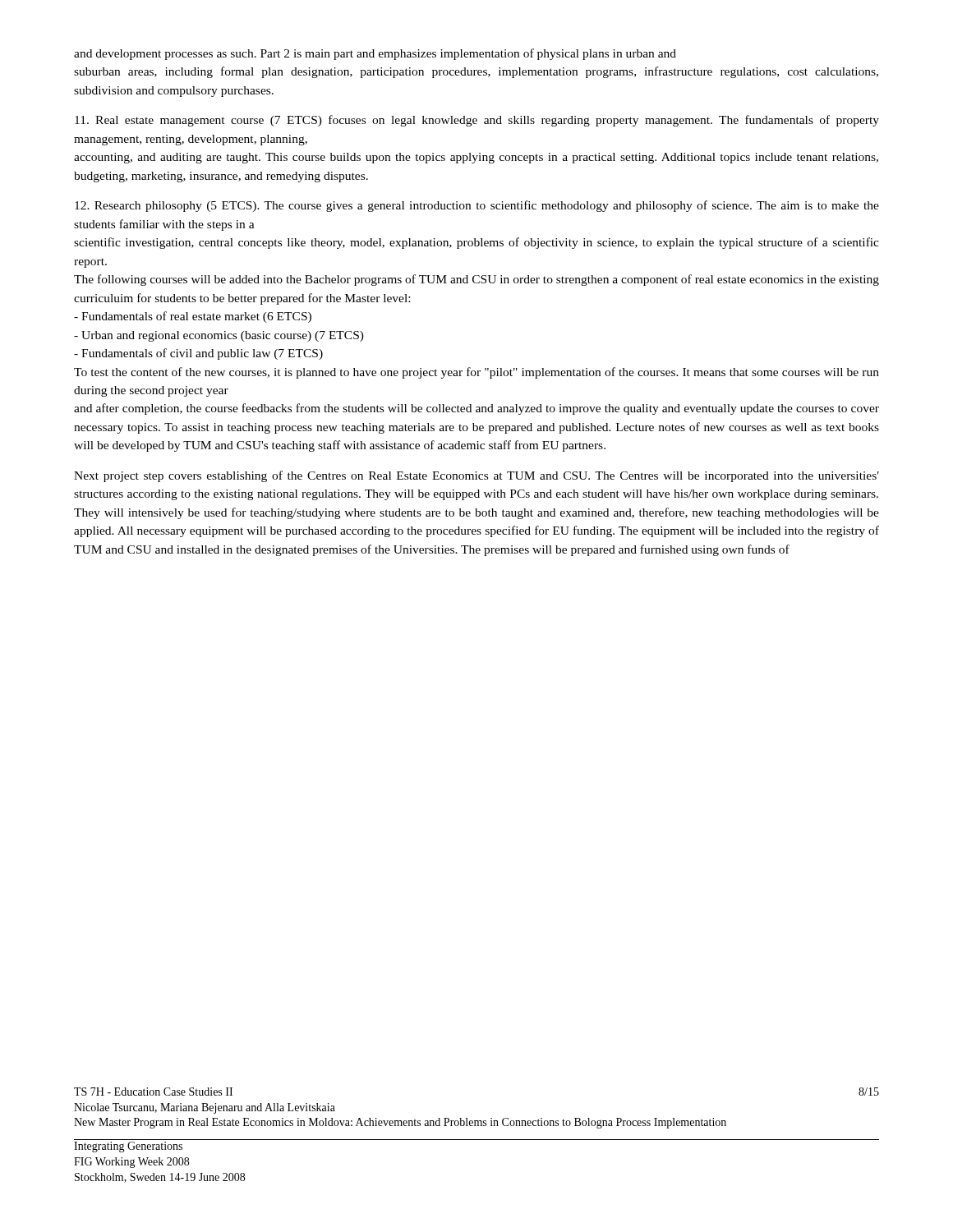Navigate to the text block starting "Real estate management course (7 ETCS) focuses on"
The width and height of the screenshot is (953, 1232).
coord(476,148)
